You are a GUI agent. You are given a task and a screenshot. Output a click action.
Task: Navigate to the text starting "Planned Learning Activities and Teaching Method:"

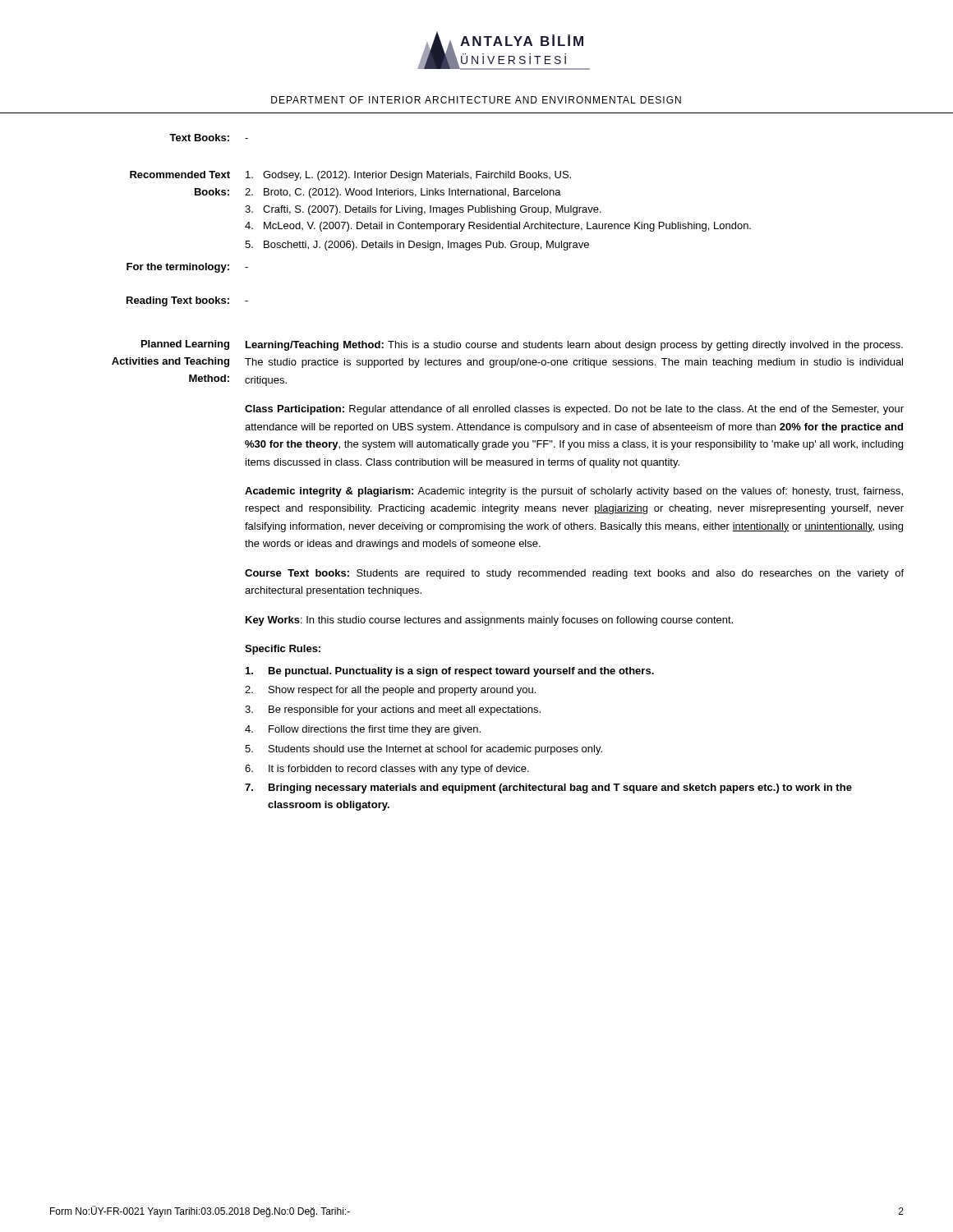tap(171, 361)
